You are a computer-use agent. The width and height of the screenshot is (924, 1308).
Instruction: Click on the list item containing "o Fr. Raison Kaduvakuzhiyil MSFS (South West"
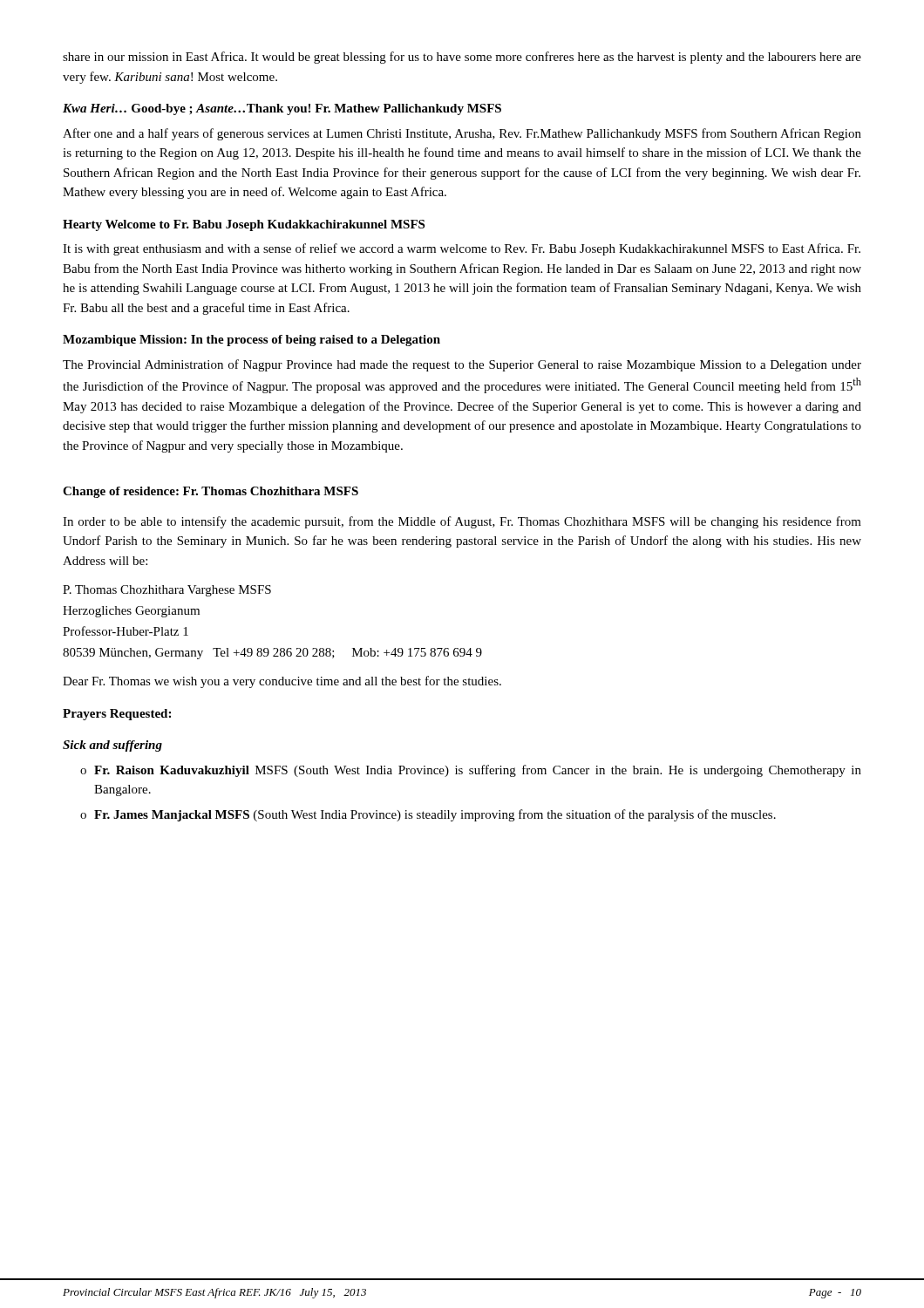click(x=462, y=780)
